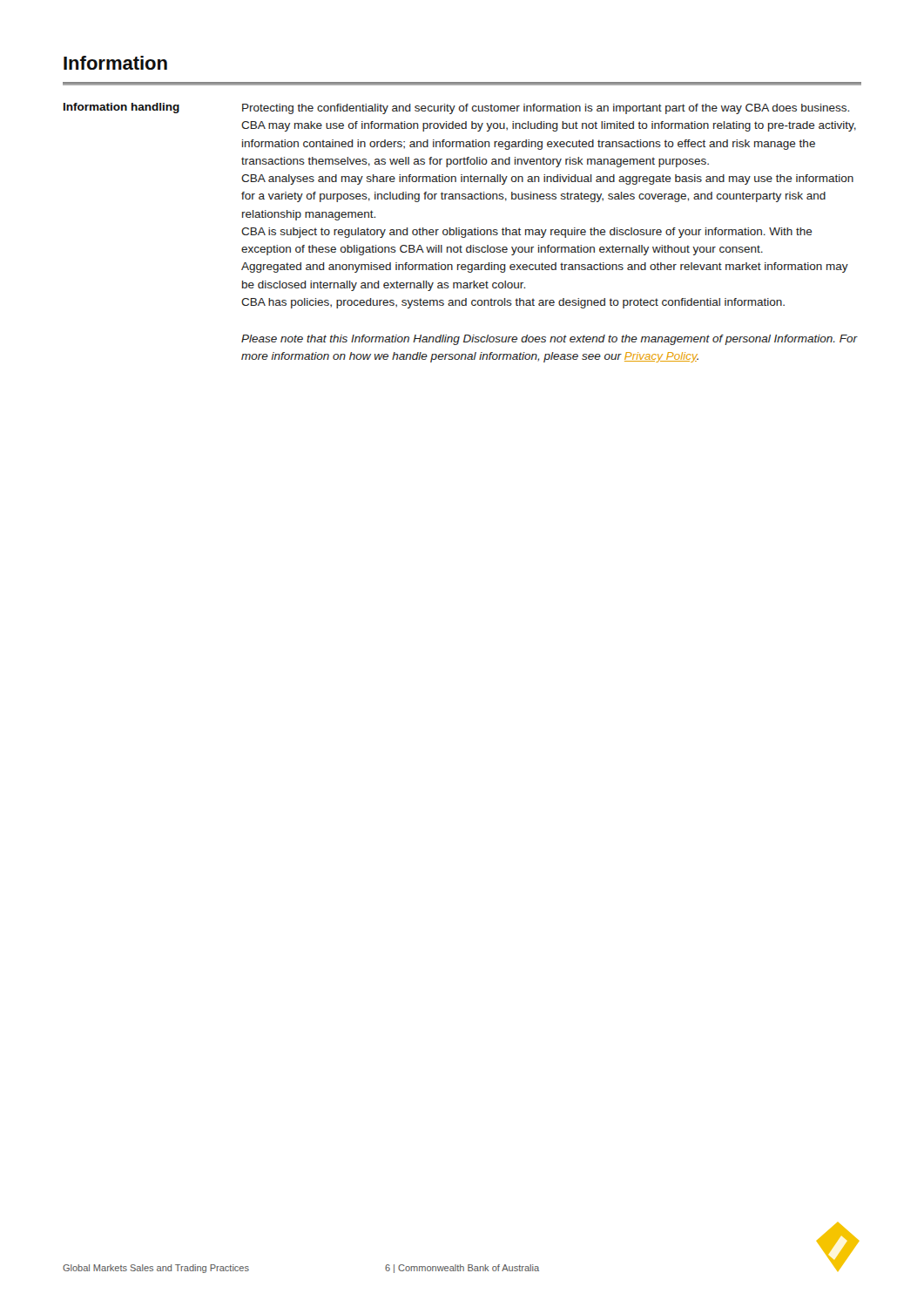The width and height of the screenshot is (924, 1307).
Task: Locate the text block that says "Aggregated and anonymised information regarding executed transactions and"
Action: point(551,276)
